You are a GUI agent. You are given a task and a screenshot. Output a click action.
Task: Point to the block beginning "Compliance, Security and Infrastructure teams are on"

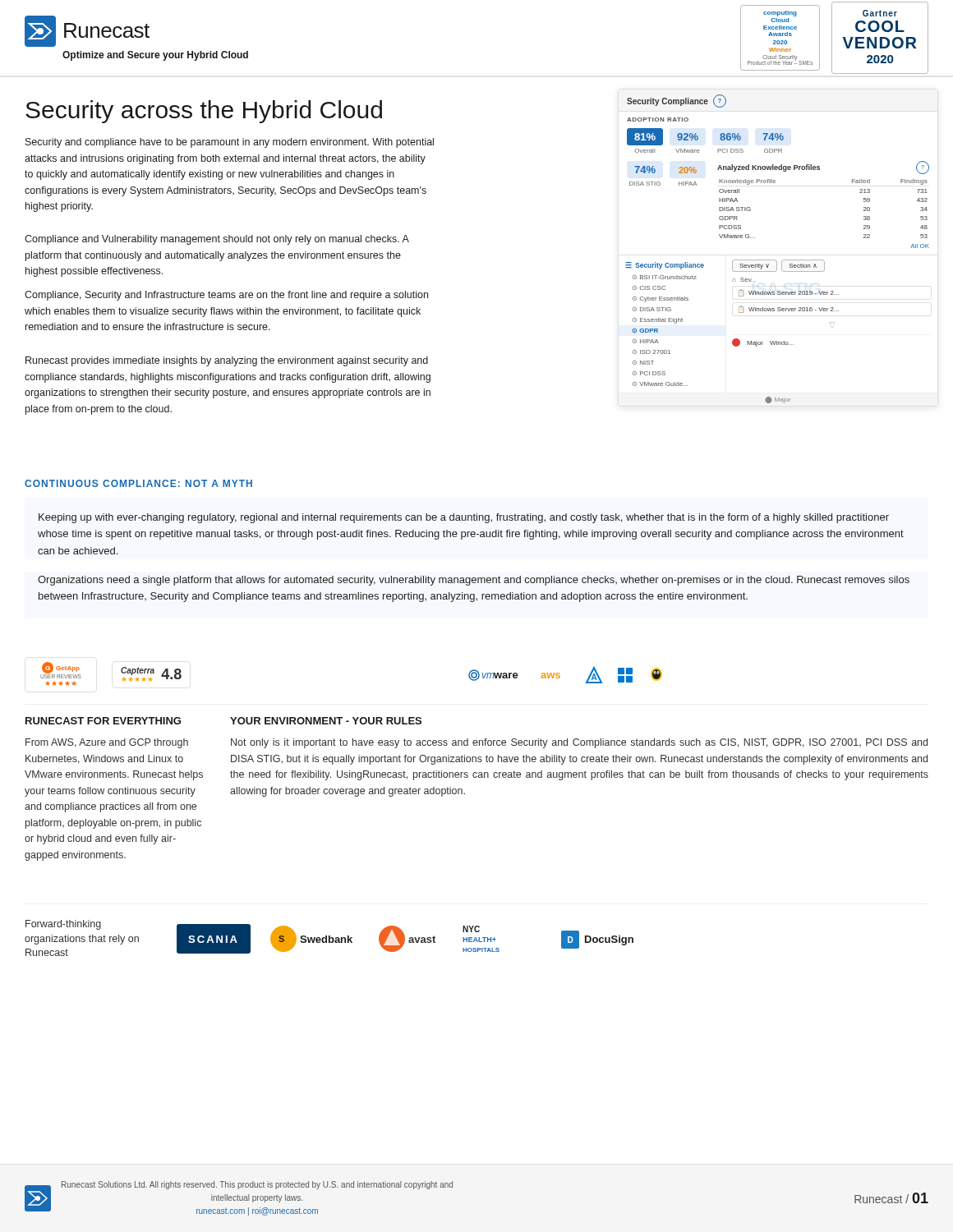(227, 311)
